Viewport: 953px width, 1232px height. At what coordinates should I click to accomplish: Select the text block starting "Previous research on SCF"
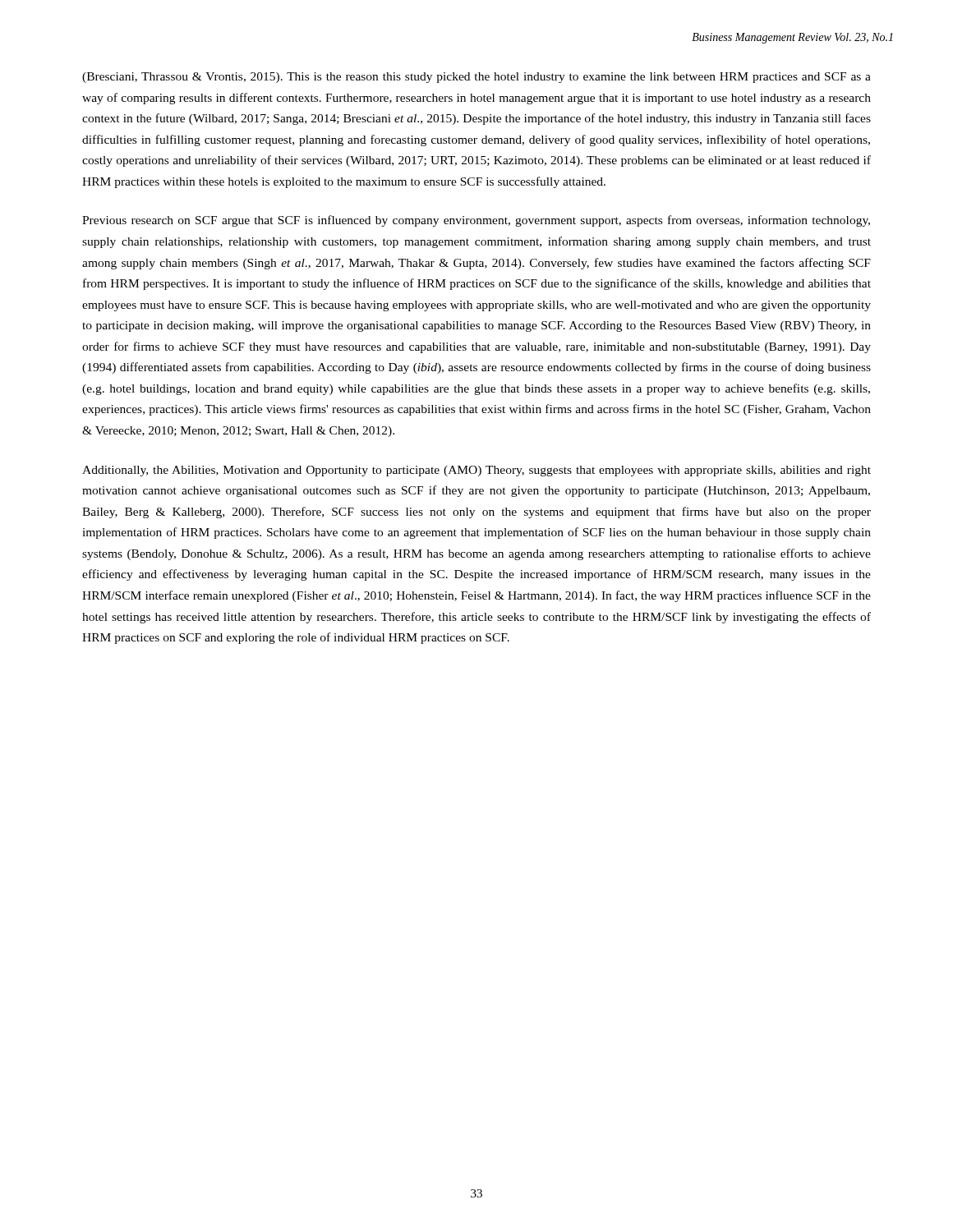pos(476,325)
